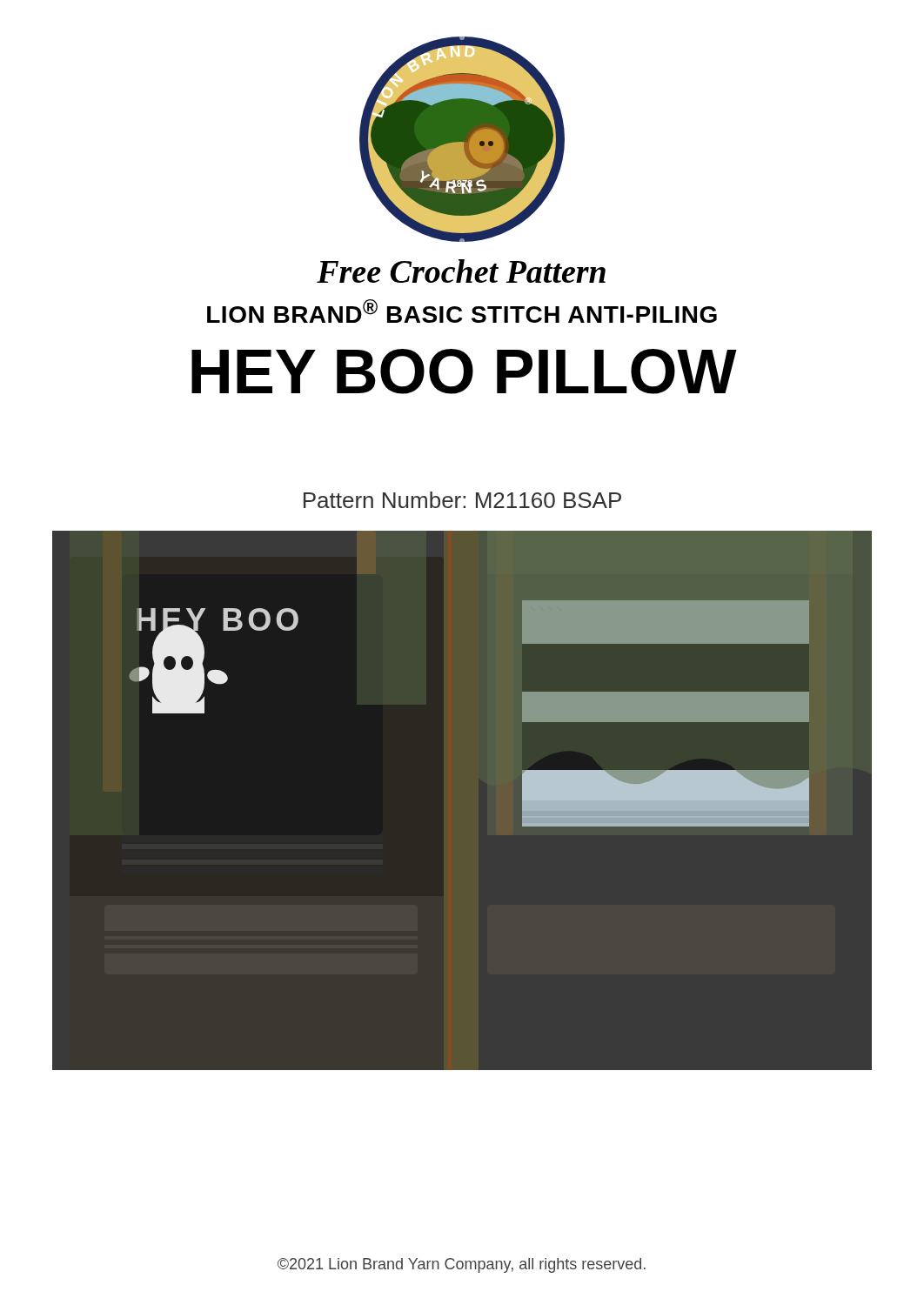Click on the logo
The image size is (924, 1305).
[462, 141]
